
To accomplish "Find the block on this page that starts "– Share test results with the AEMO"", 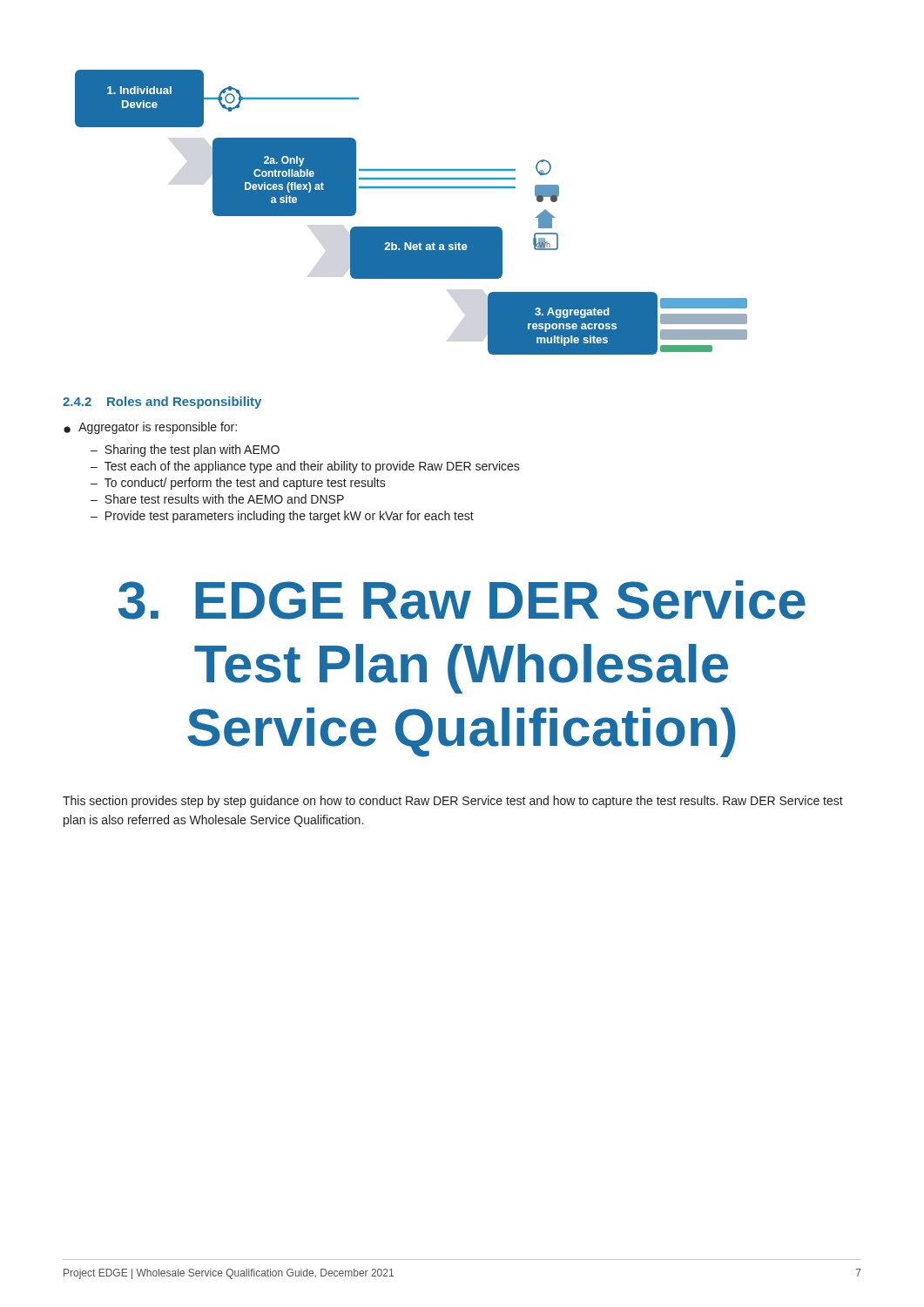I will pos(217,499).
